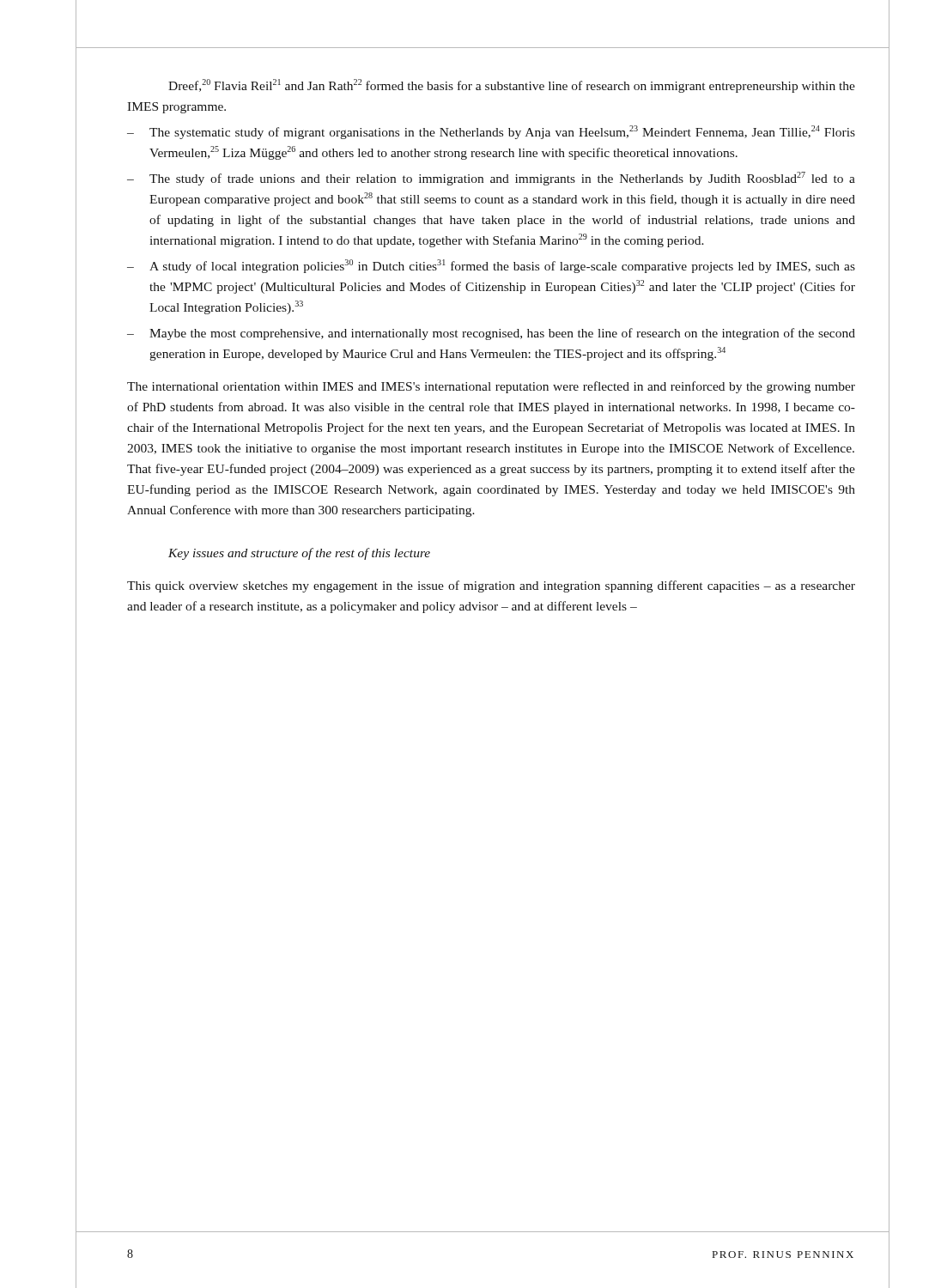Locate the block of text that opens with "– The study"
The width and height of the screenshot is (941, 1288).
point(491,210)
